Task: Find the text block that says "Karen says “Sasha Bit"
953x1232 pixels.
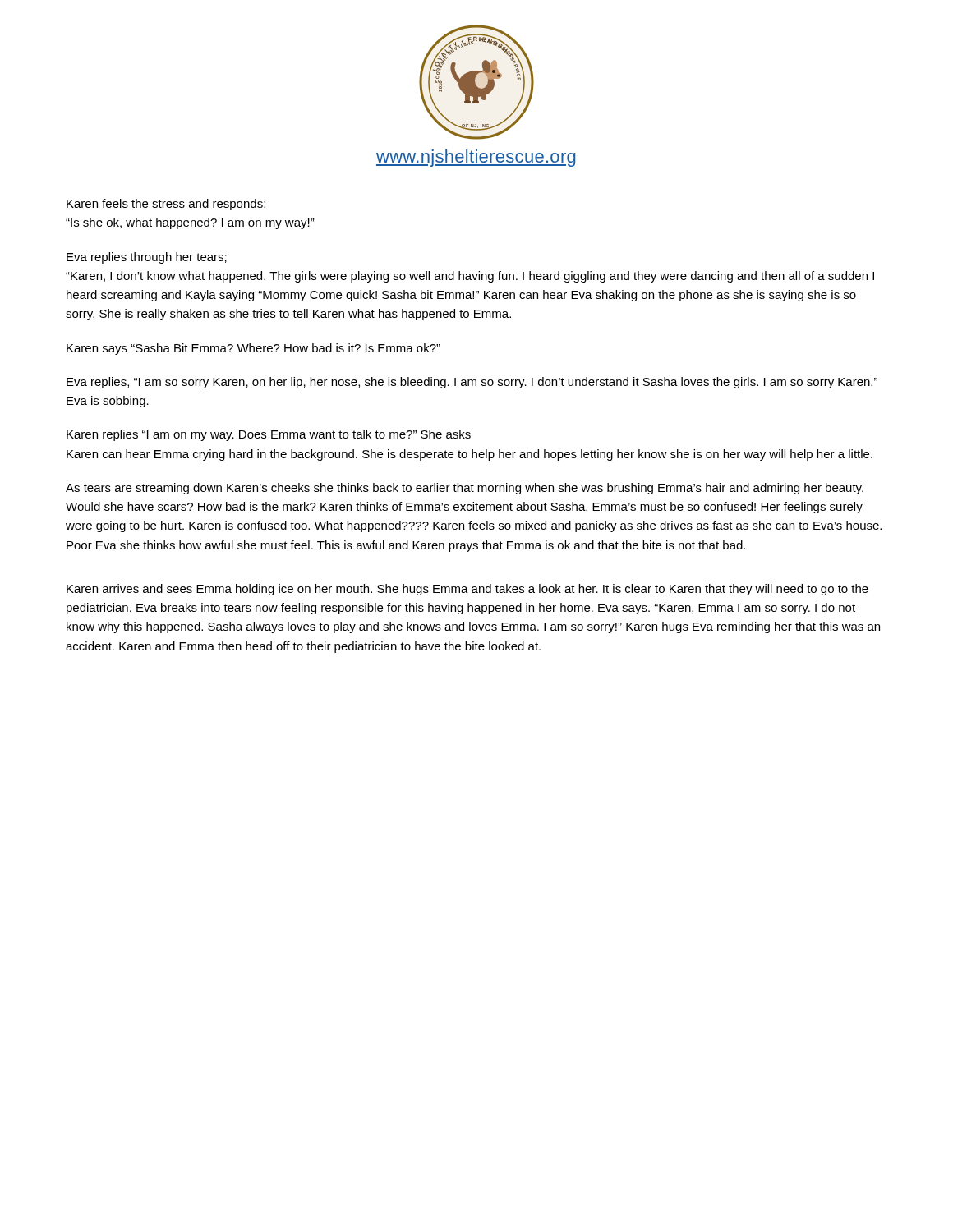Action: point(253,347)
